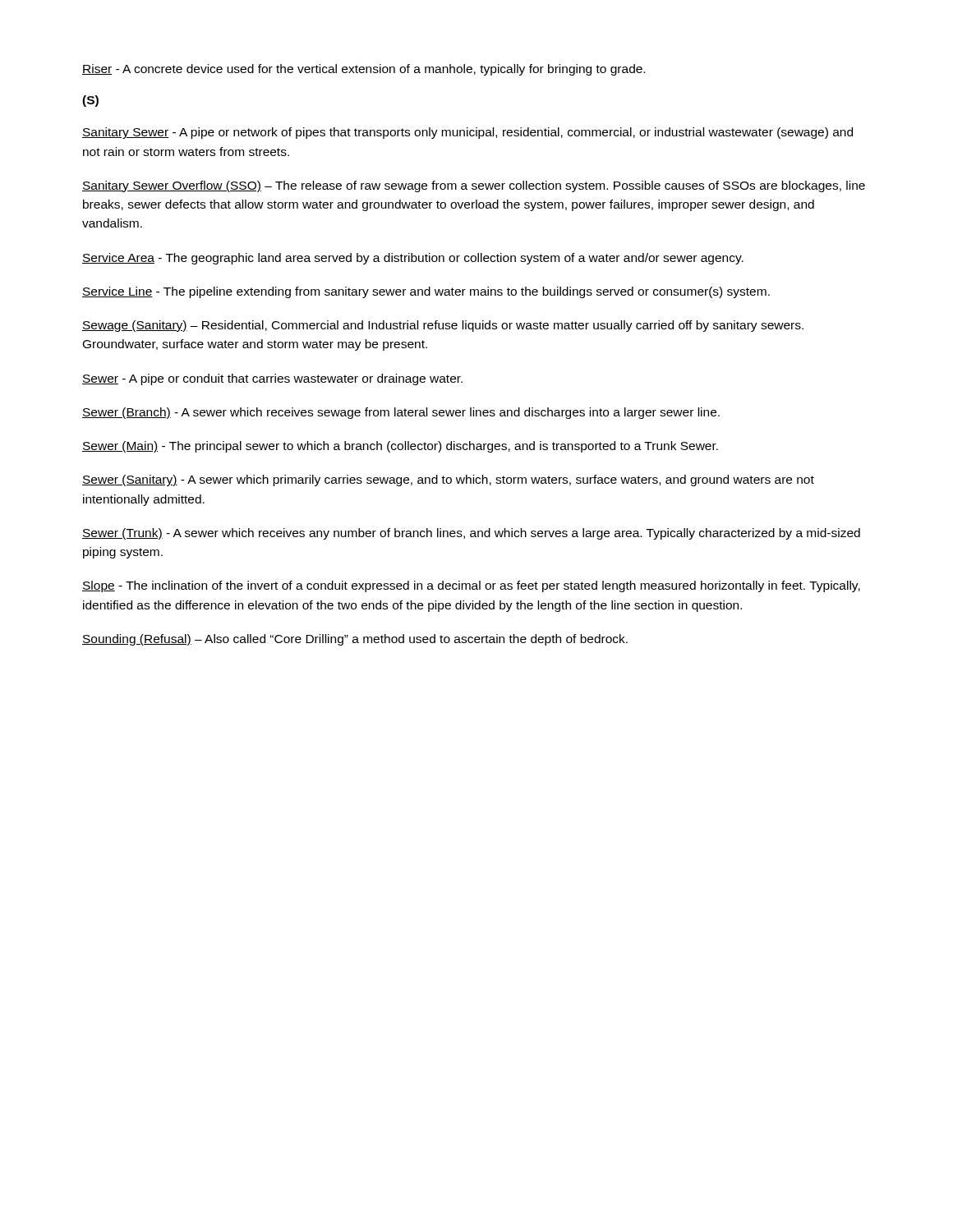Point to the text block starting "Sounding (Refusal) – Also called “Core"
The image size is (953, 1232).
(355, 638)
